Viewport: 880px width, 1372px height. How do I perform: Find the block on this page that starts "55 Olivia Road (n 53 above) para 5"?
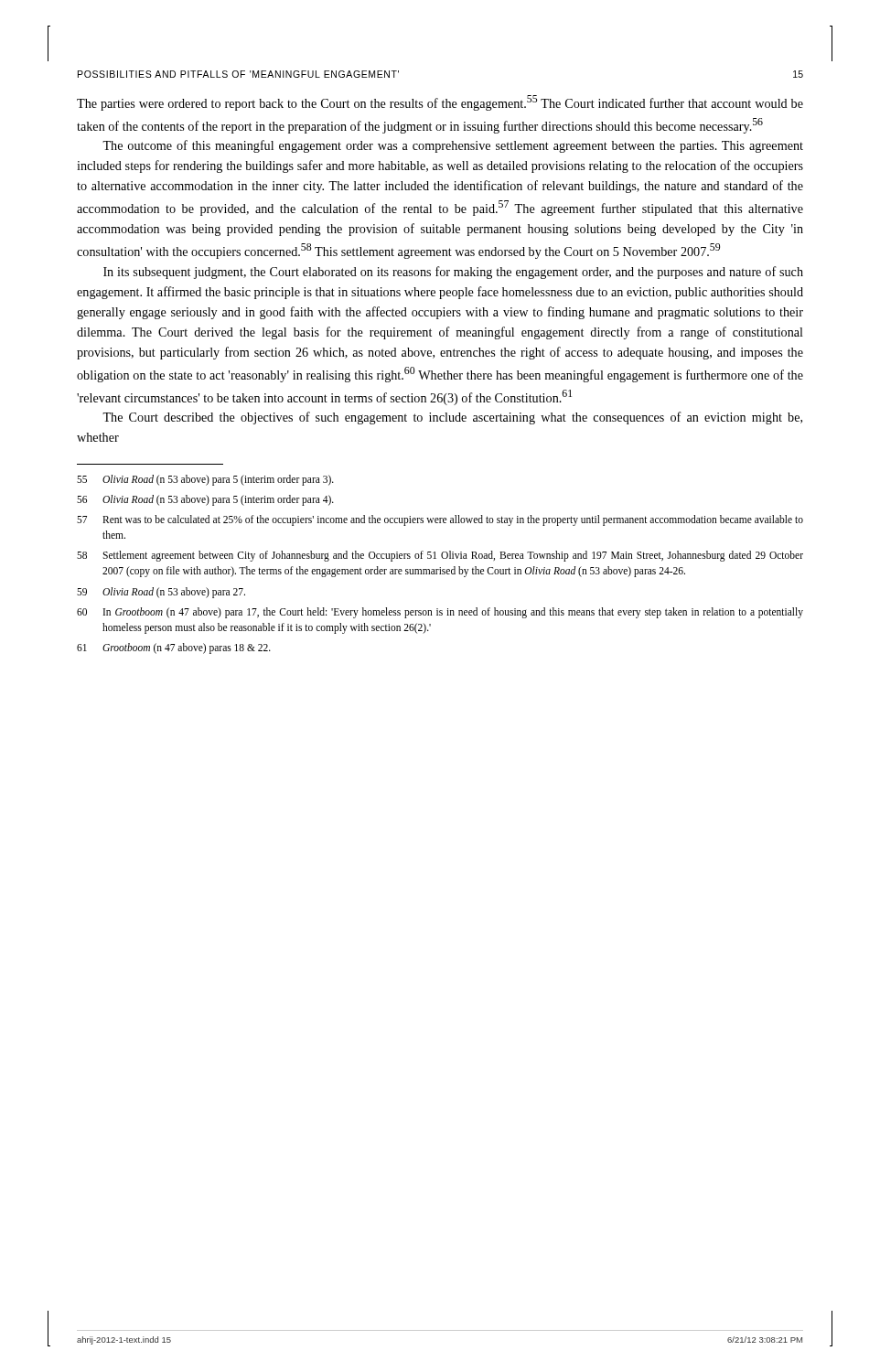[x=205, y=480]
